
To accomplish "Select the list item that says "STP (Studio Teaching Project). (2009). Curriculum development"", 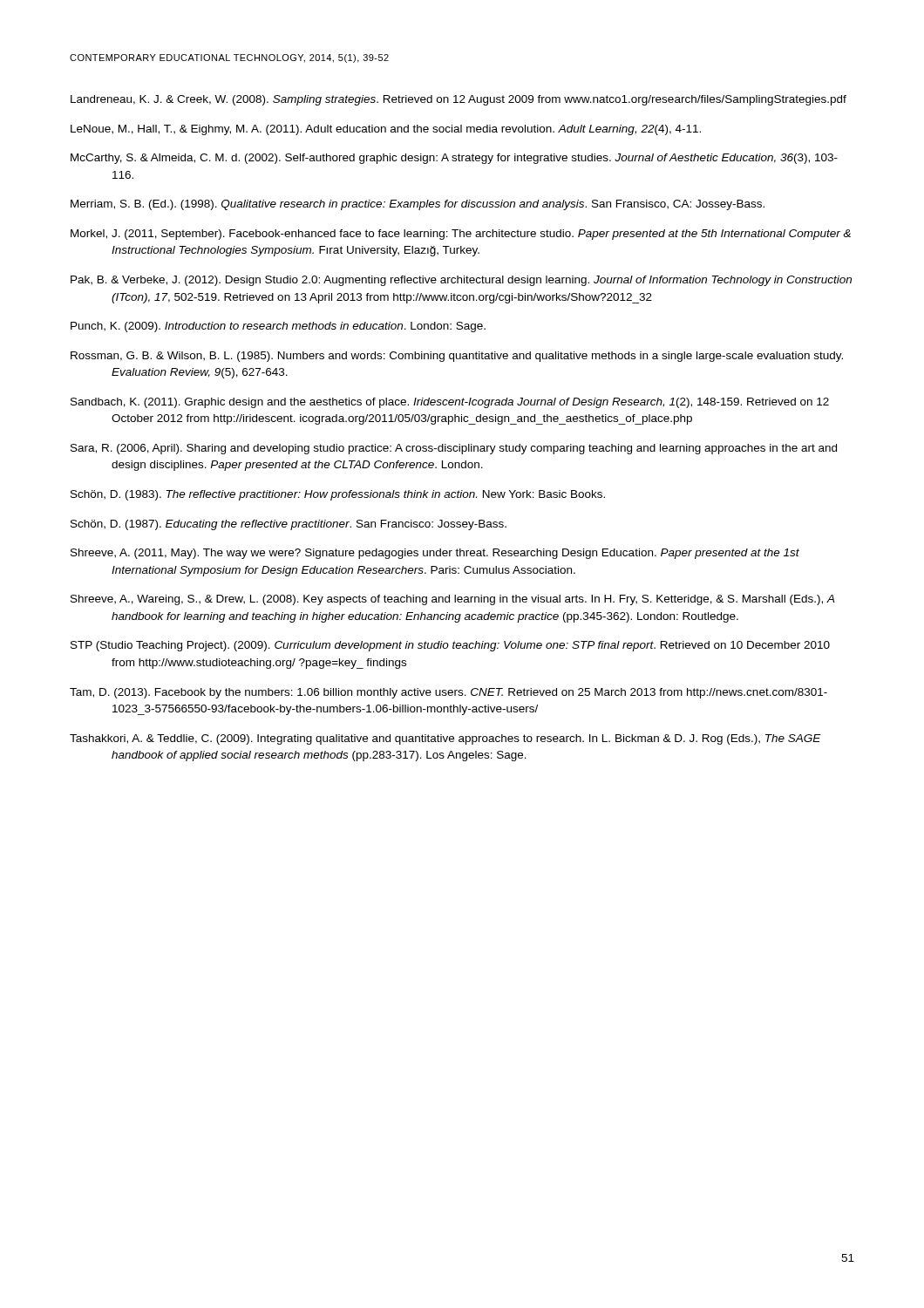I will pyautogui.click(x=462, y=654).
